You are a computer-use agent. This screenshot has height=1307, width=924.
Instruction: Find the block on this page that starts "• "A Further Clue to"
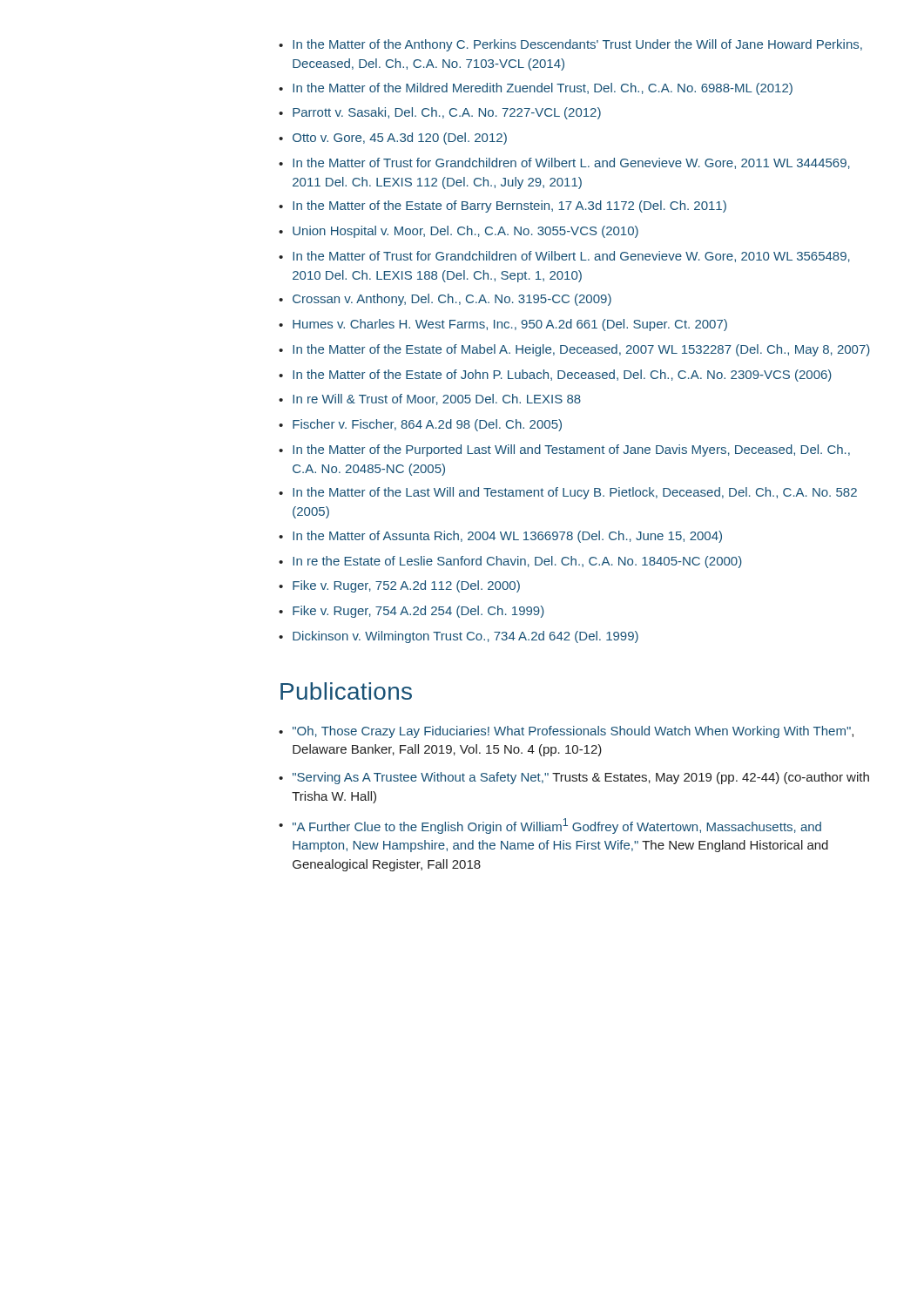(575, 844)
